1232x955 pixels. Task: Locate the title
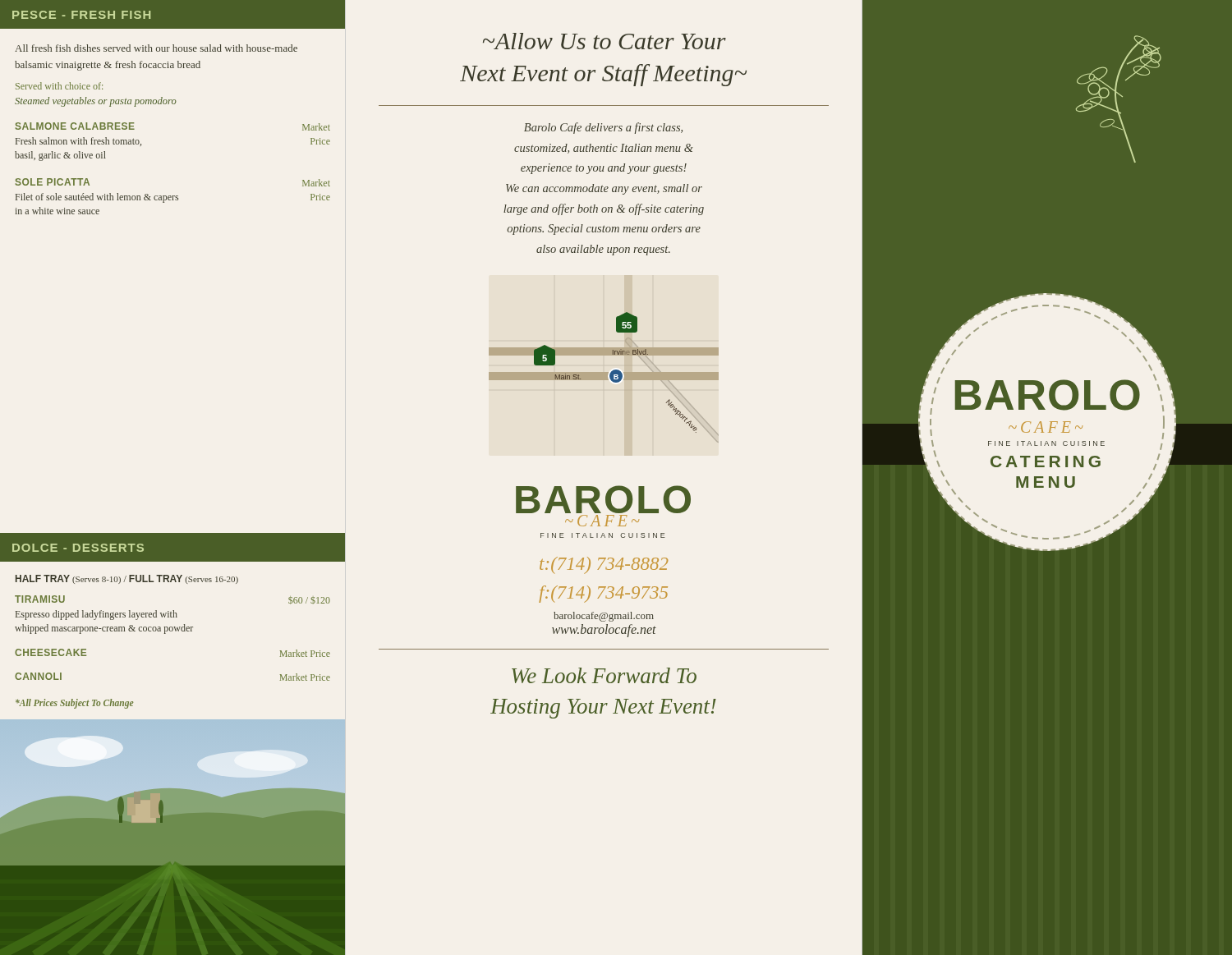pyautogui.click(x=604, y=57)
